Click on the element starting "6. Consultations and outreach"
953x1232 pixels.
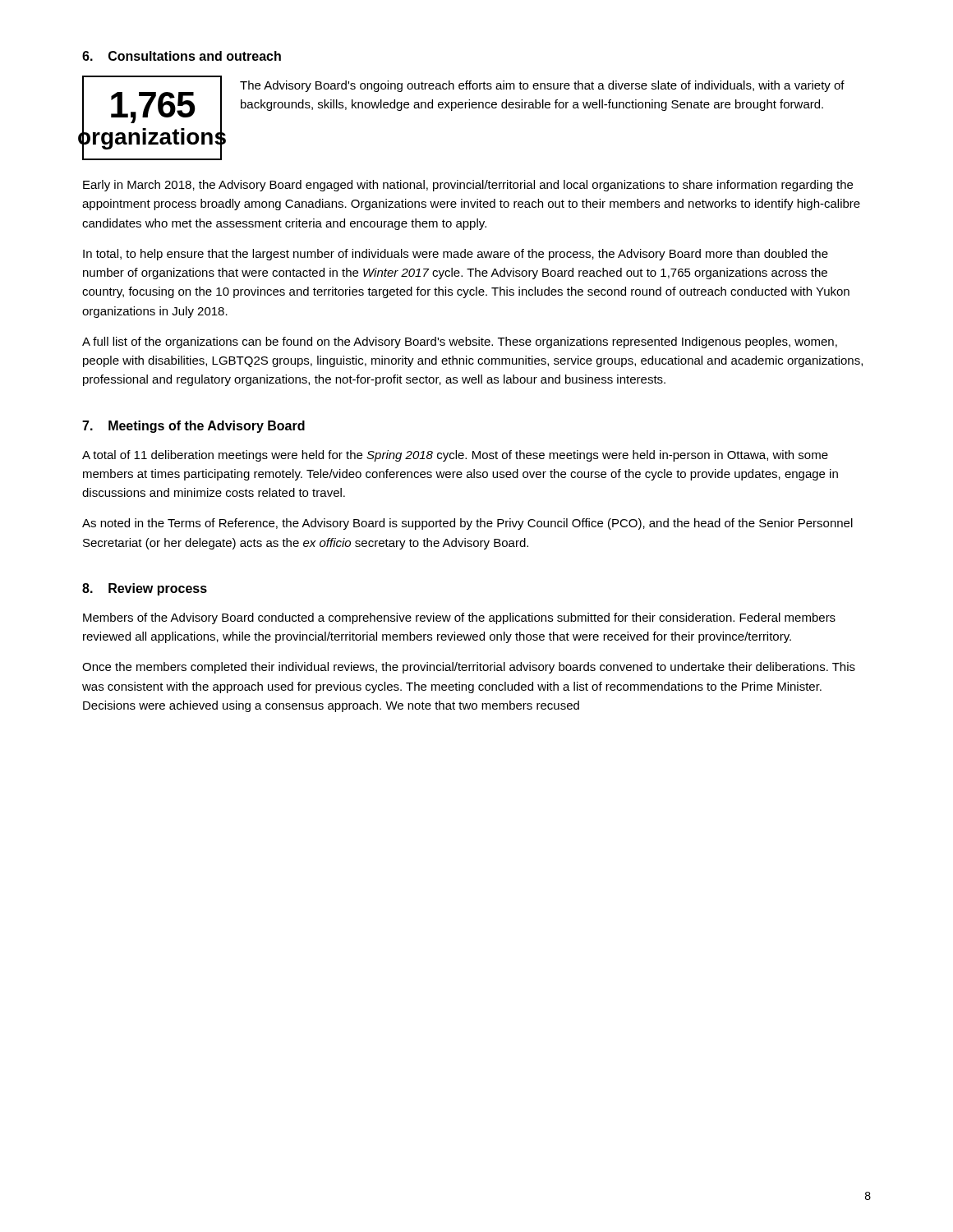coord(182,56)
